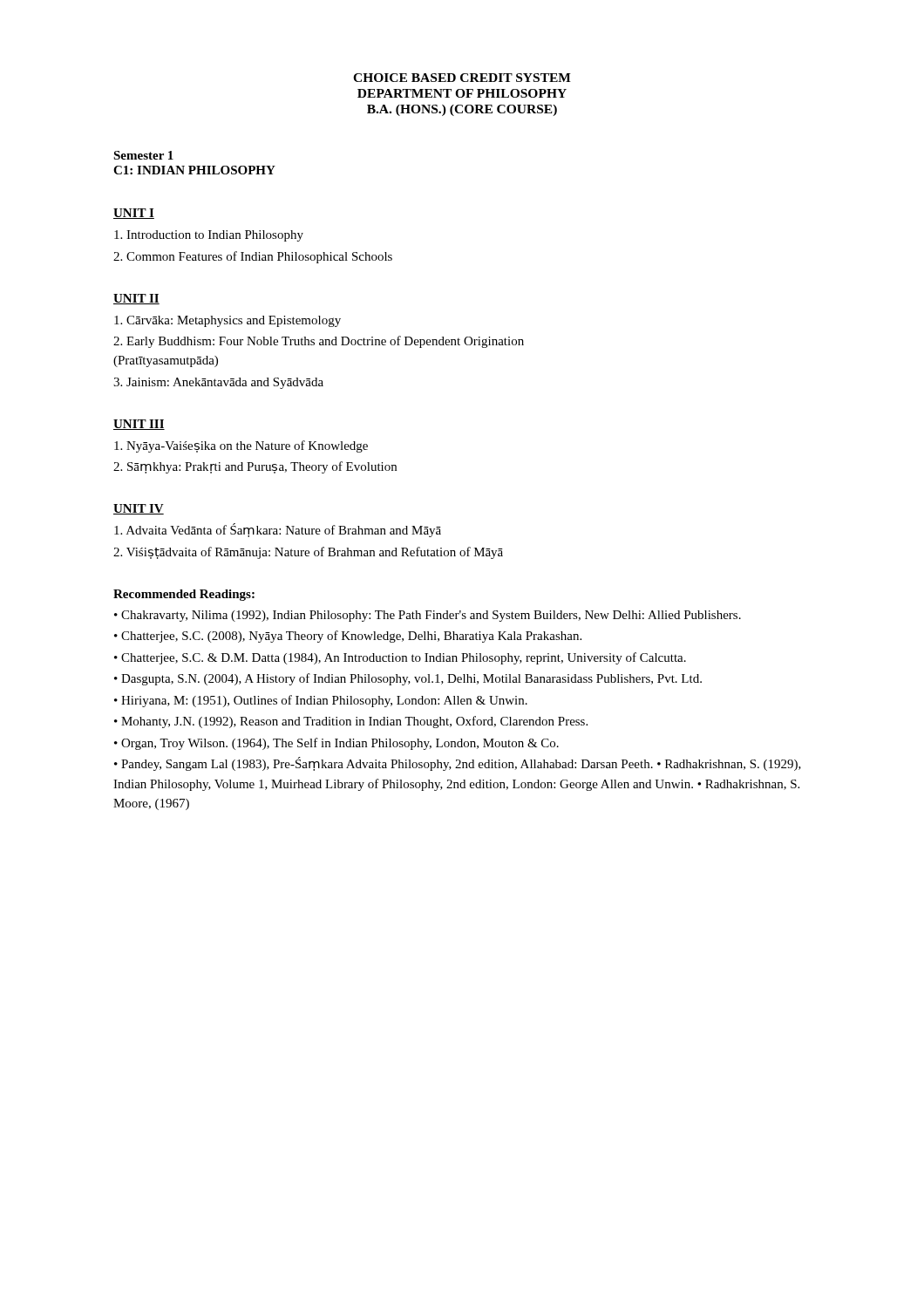This screenshot has width=924, height=1308.
Task: Find the section header on this page that starts "Semester 1 C1: INDIAN"
Action: 194,163
